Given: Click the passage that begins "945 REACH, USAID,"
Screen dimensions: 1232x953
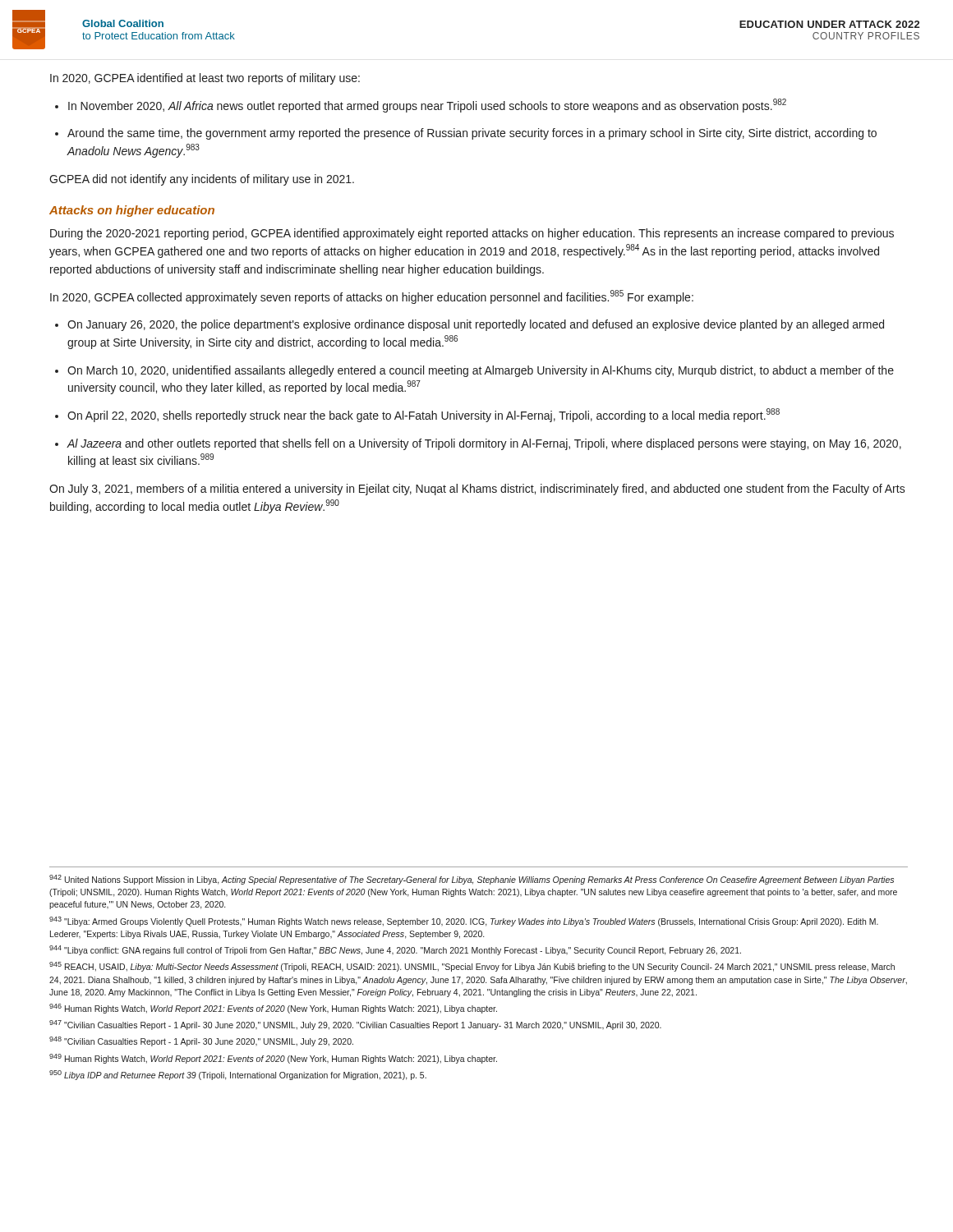Looking at the screenshot, I should (x=479, y=980).
